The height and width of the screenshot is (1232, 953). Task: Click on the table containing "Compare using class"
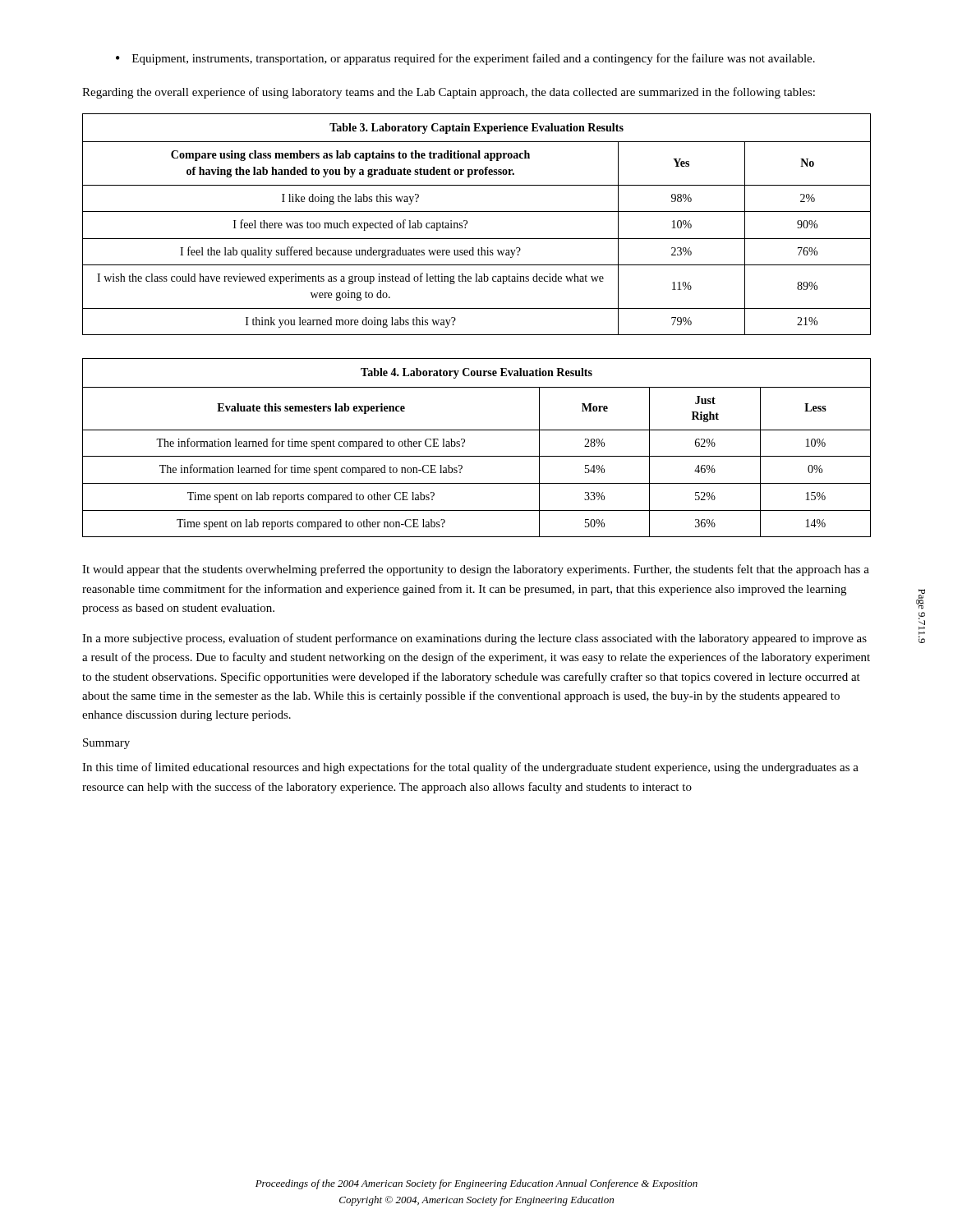tap(476, 224)
